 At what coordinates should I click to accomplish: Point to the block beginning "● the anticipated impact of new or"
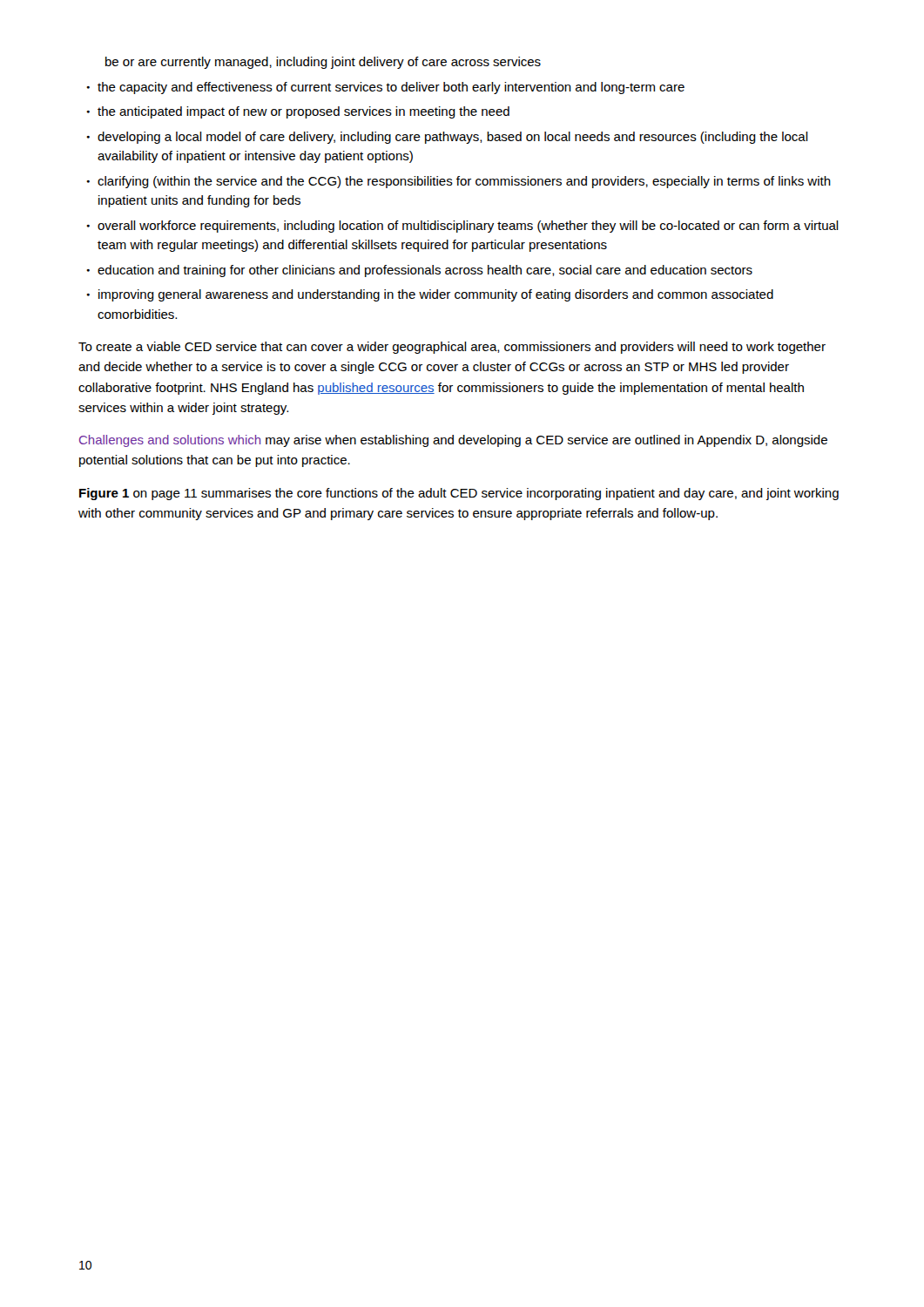pos(462,112)
